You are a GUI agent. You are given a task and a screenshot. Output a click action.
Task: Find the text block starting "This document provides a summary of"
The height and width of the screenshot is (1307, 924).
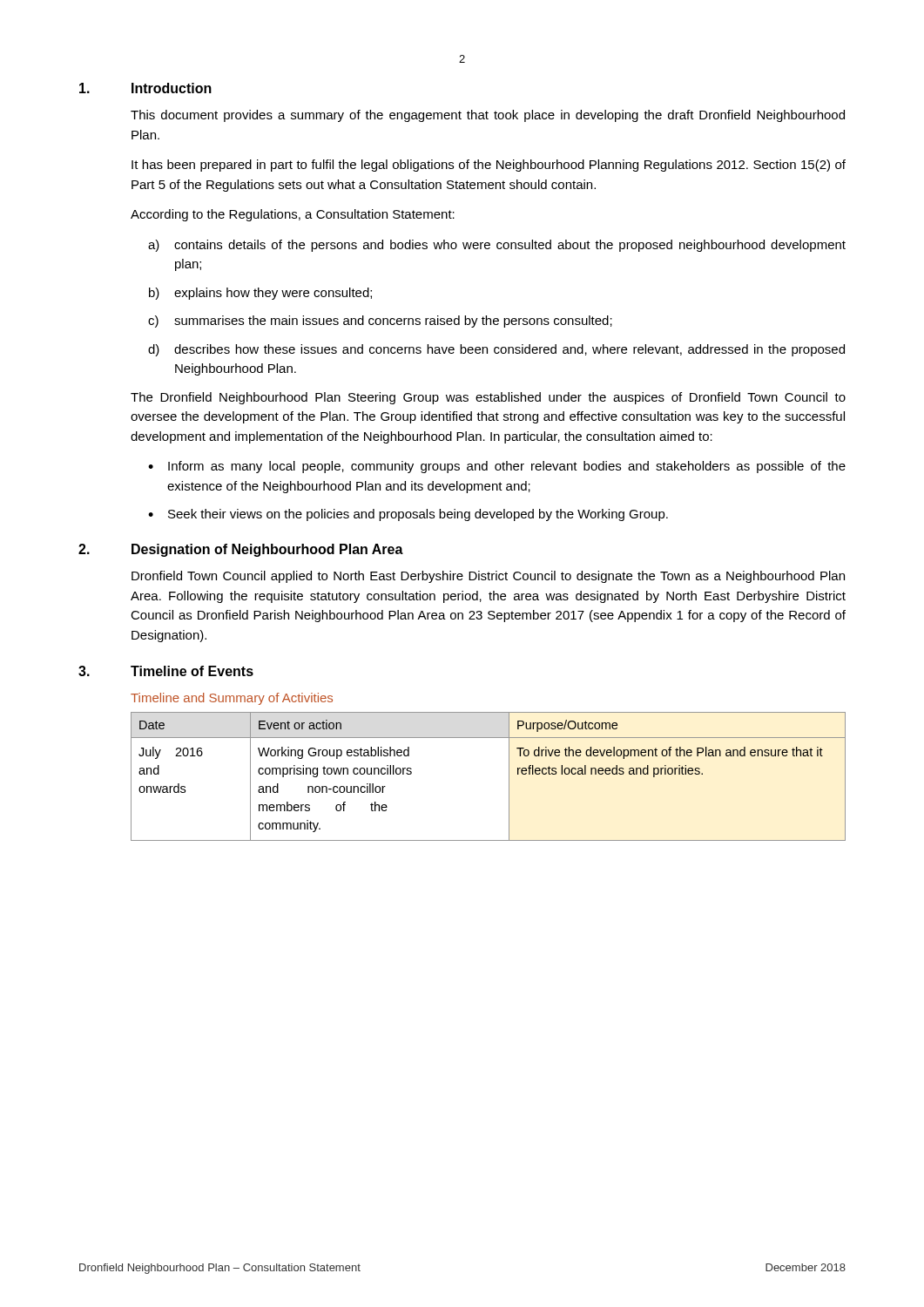coord(488,124)
